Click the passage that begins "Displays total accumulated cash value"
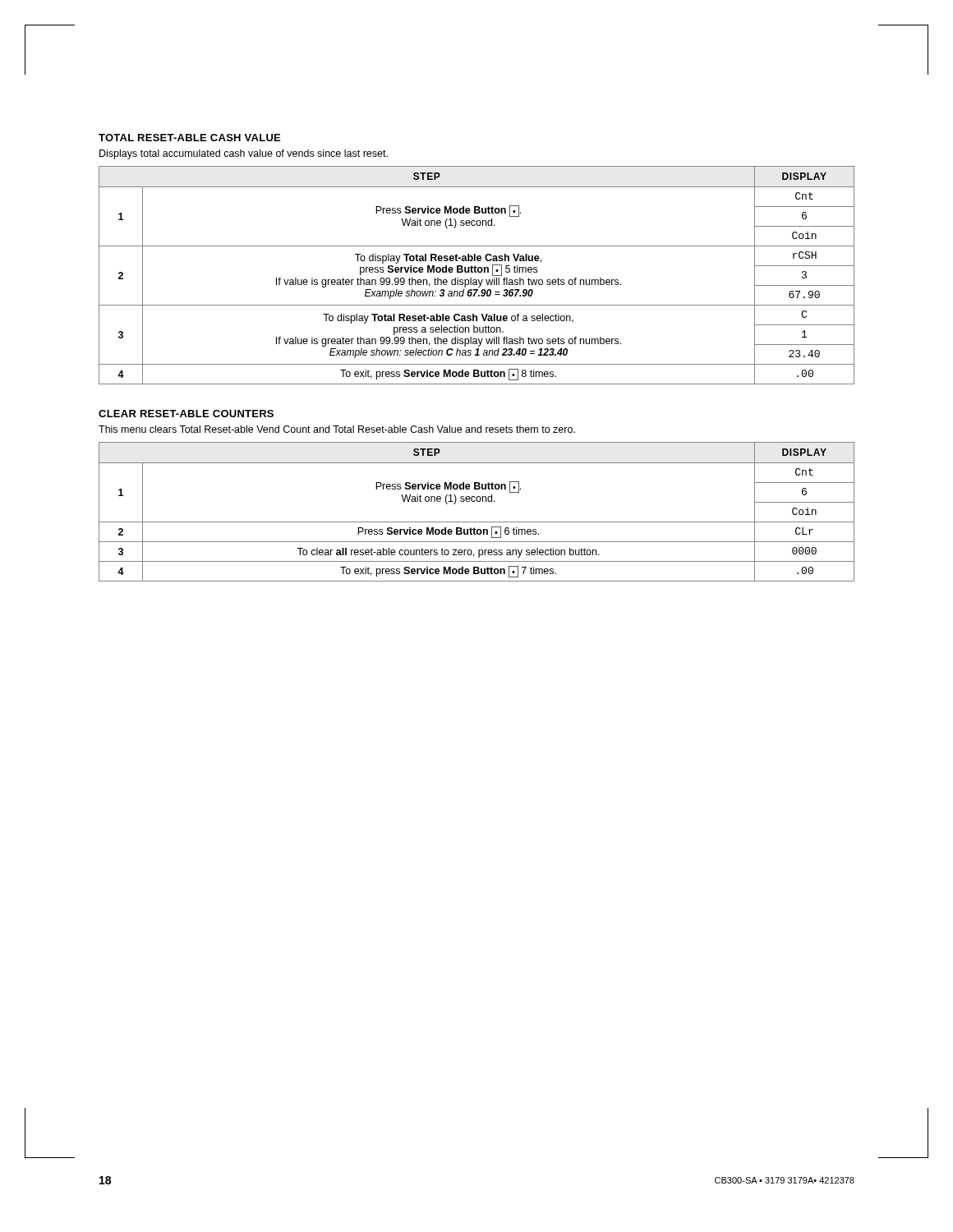Image resolution: width=953 pixels, height=1232 pixels. point(244,154)
